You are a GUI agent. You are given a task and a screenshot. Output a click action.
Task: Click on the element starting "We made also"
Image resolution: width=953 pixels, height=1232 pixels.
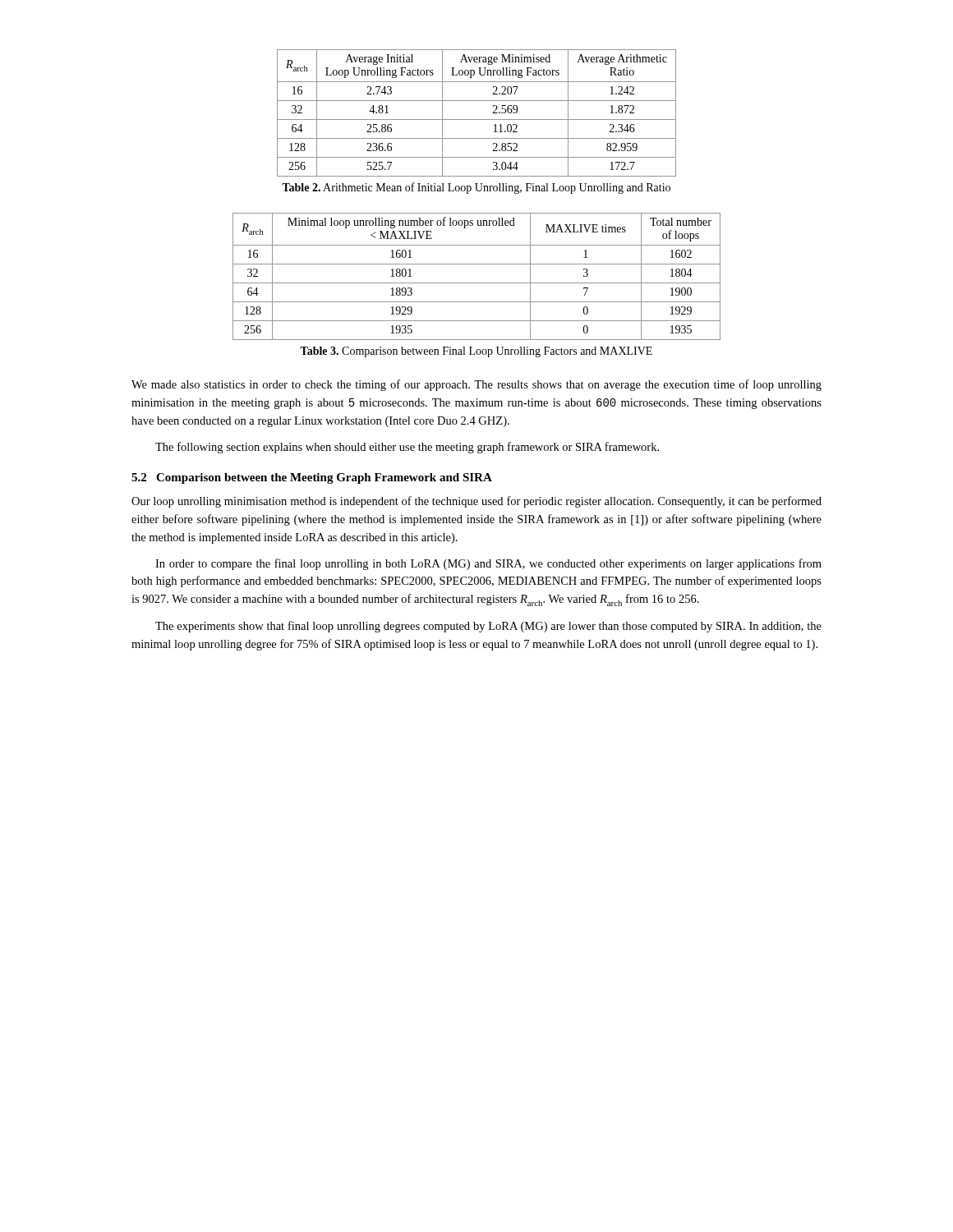point(476,402)
